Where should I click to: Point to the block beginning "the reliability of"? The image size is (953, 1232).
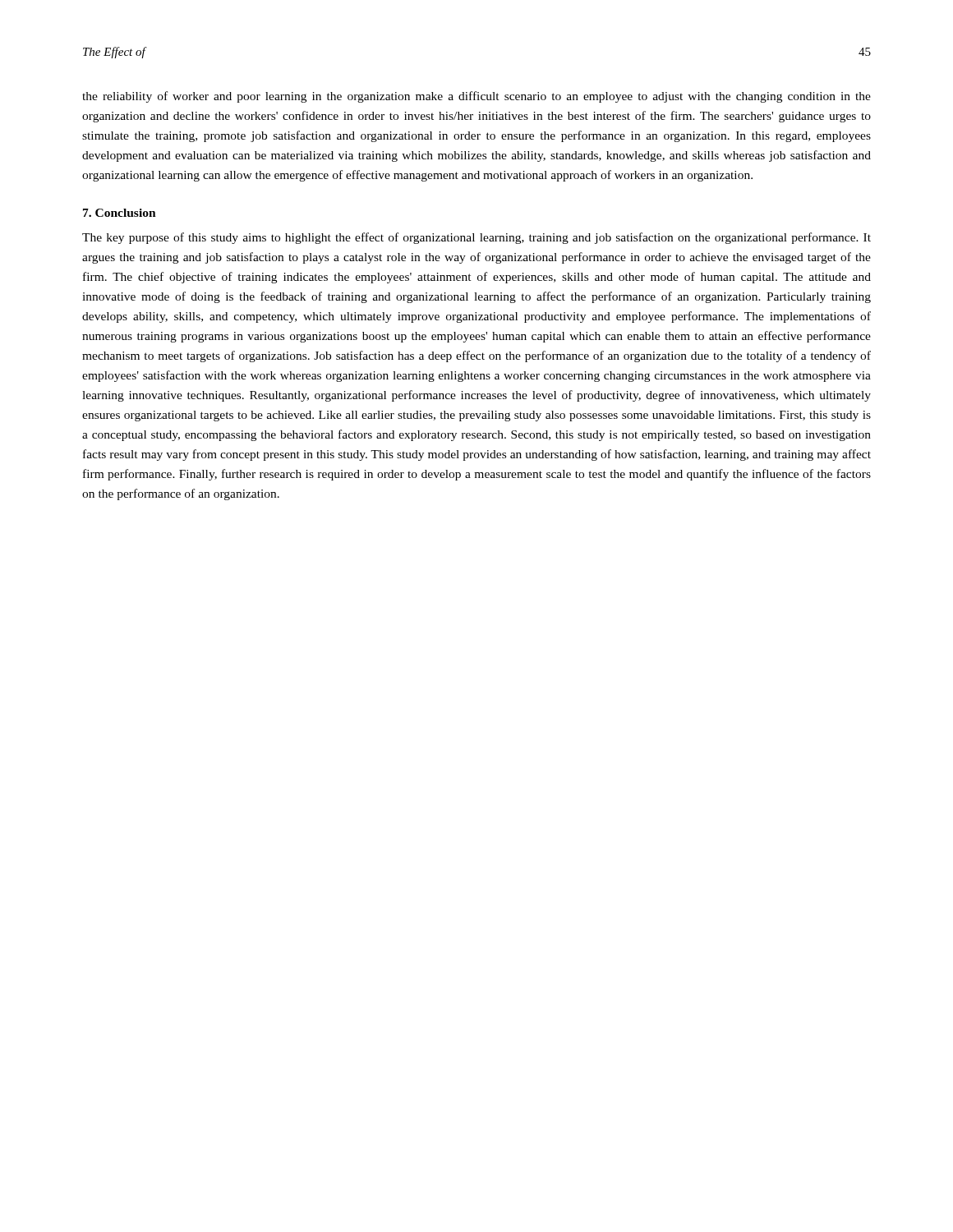pos(476,135)
